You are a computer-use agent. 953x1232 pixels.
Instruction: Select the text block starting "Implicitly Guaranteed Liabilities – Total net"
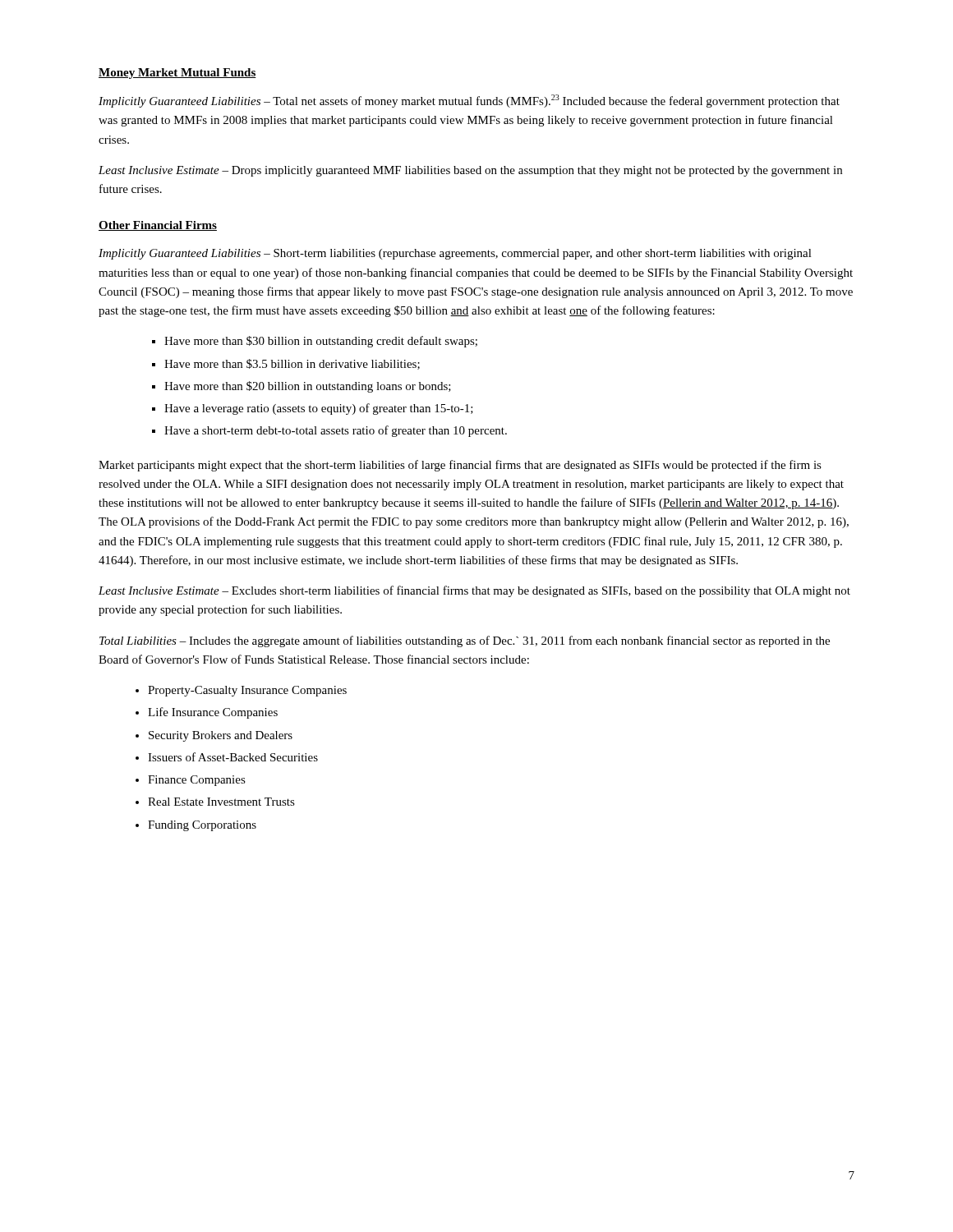[x=469, y=119]
